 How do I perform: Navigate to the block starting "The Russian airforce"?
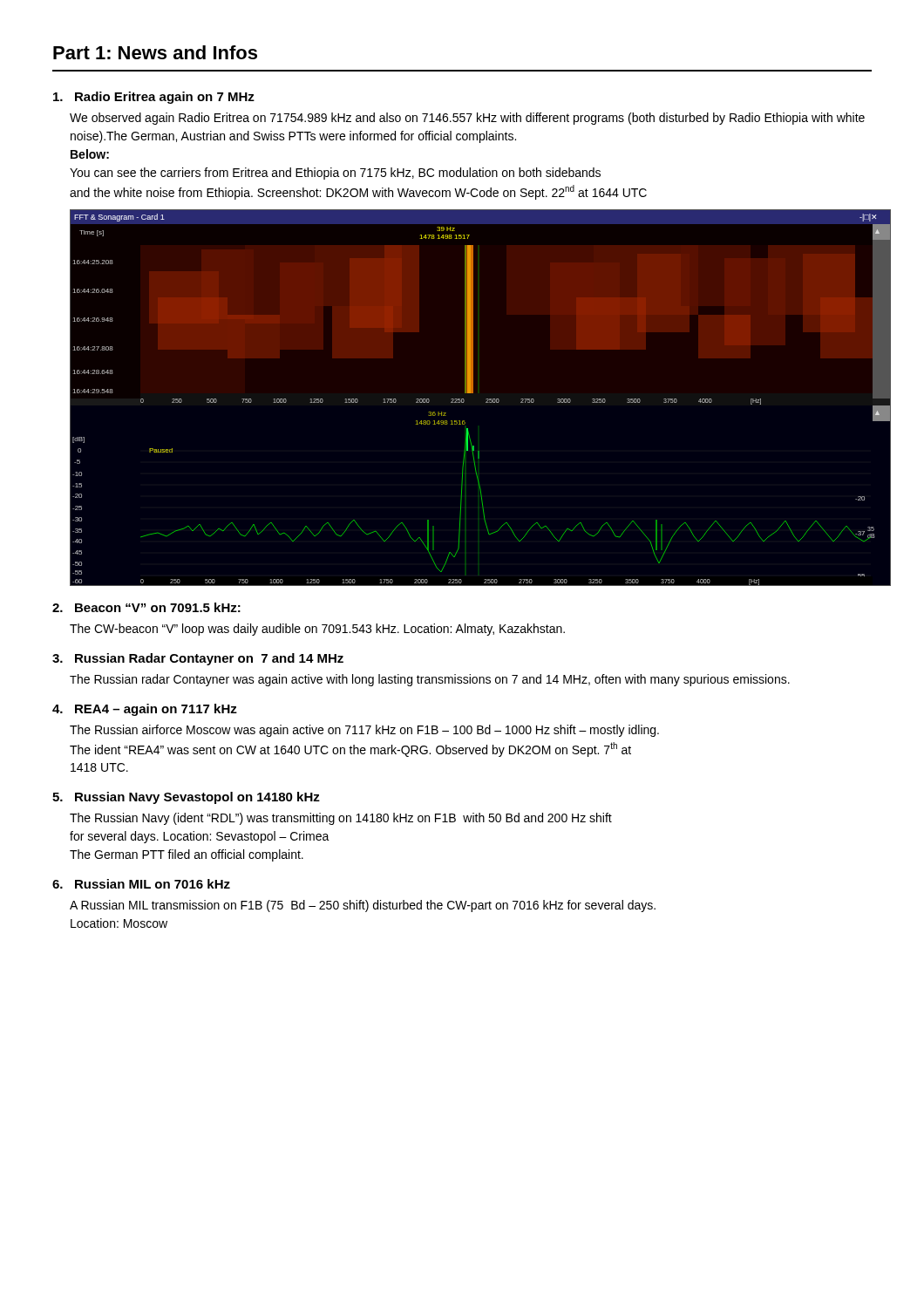point(365,749)
